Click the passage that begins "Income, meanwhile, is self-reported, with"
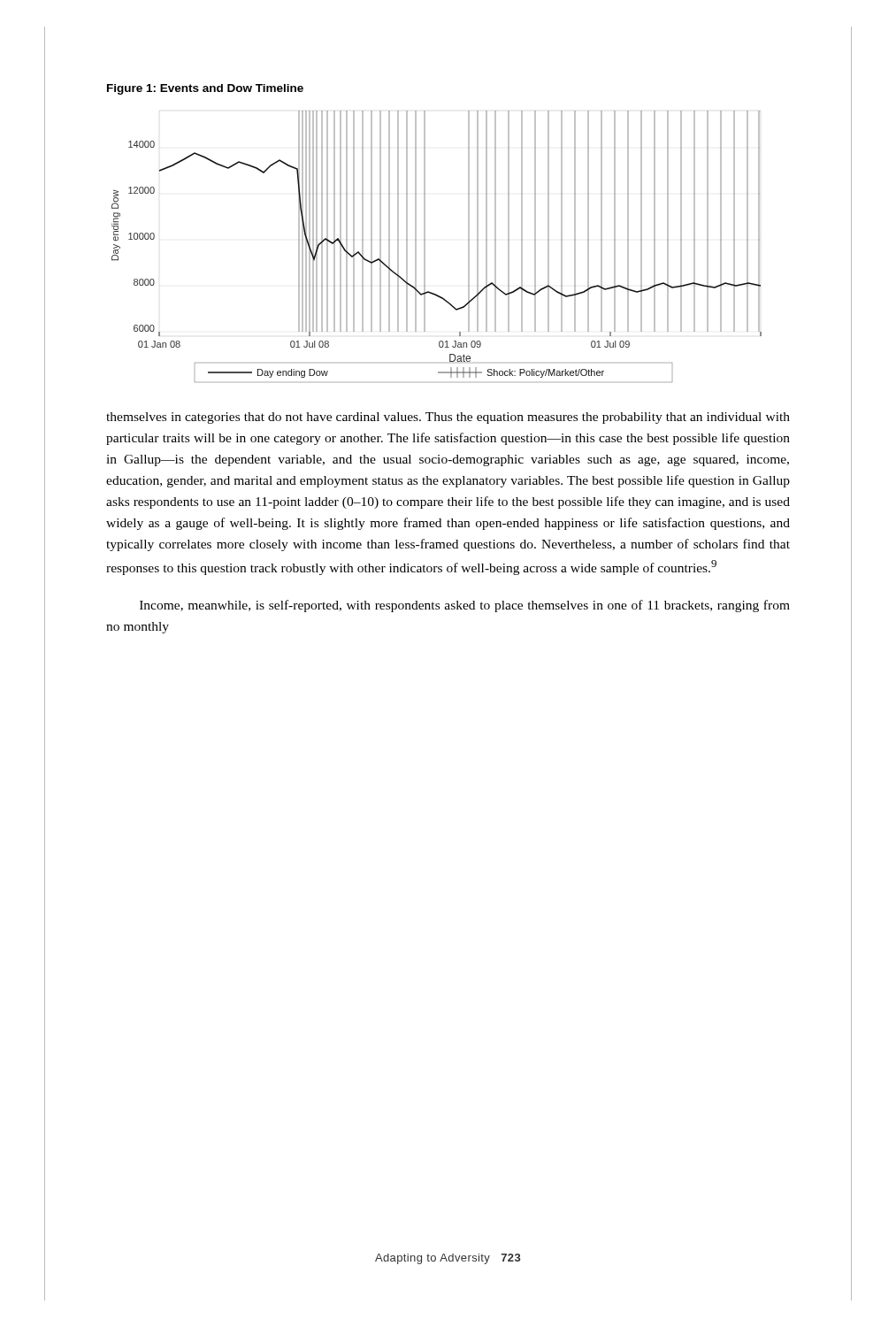The width and height of the screenshot is (896, 1327). (x=448, y=615)
